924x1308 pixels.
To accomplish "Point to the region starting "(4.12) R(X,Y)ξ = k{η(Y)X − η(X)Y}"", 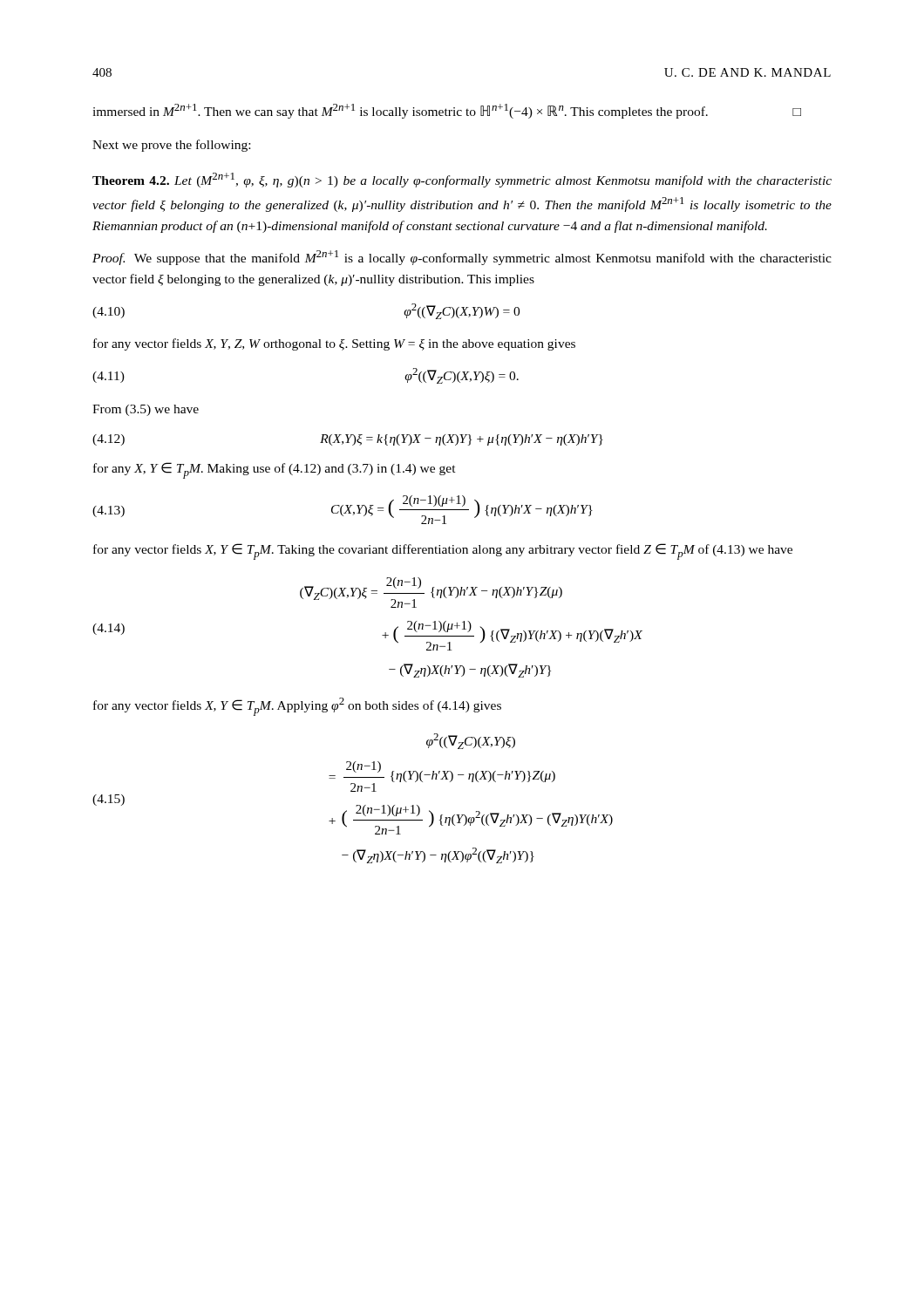I will [462, 438].
